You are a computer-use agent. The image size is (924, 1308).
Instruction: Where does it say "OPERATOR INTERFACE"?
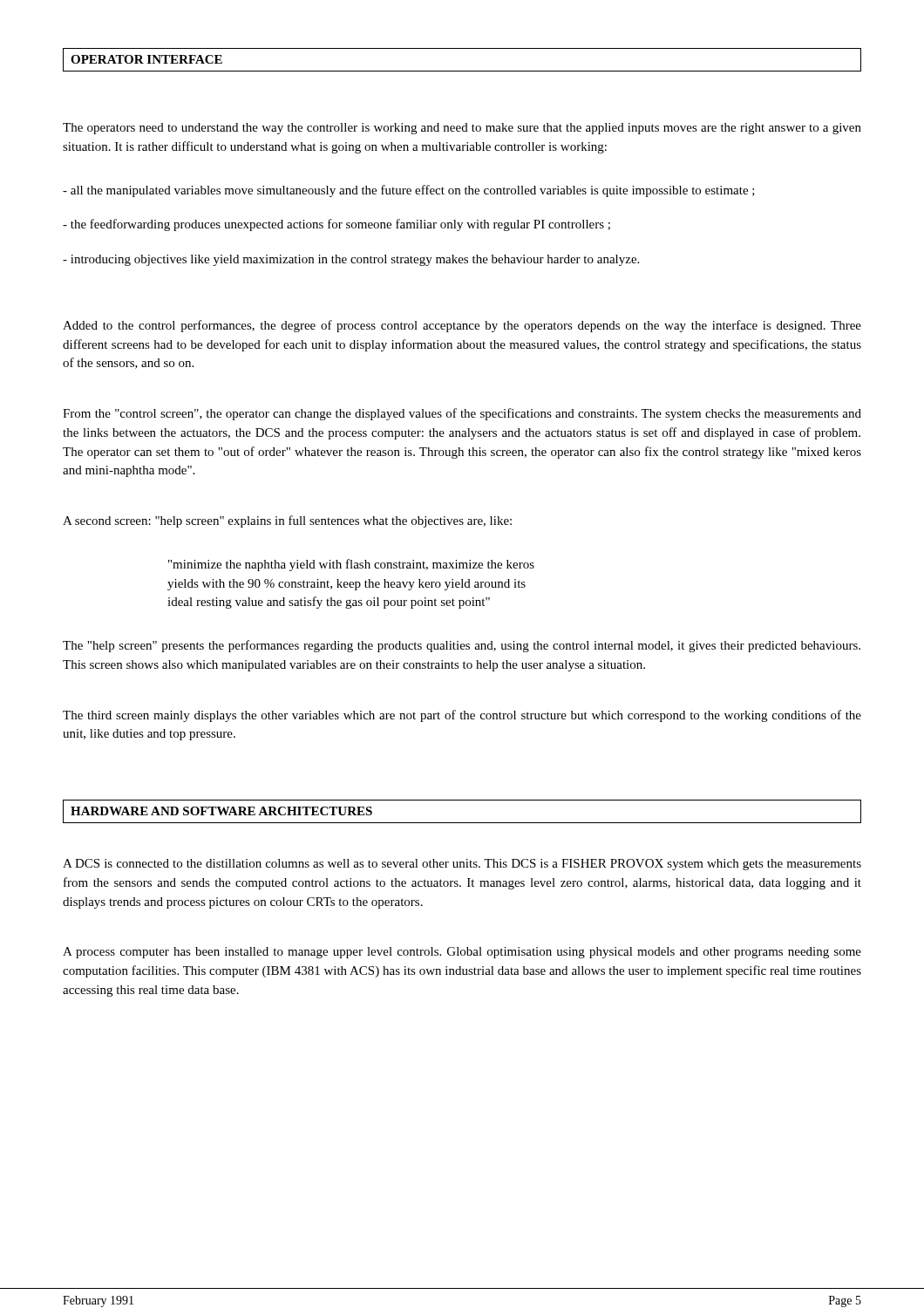pyautogui.click(x=147, y=59)
